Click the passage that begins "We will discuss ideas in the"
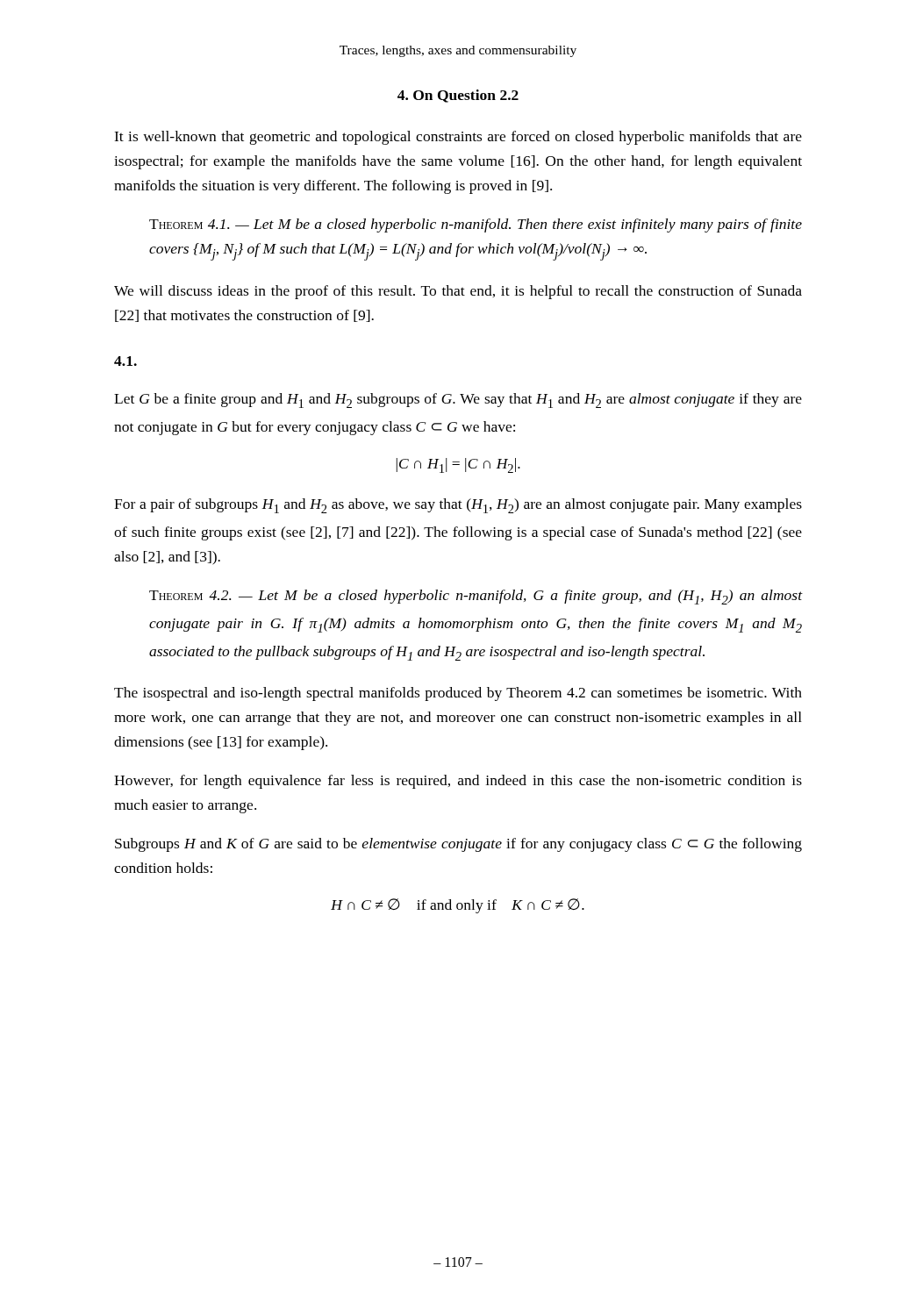This screenshot has width=916, height=1316. pos(458,303)
